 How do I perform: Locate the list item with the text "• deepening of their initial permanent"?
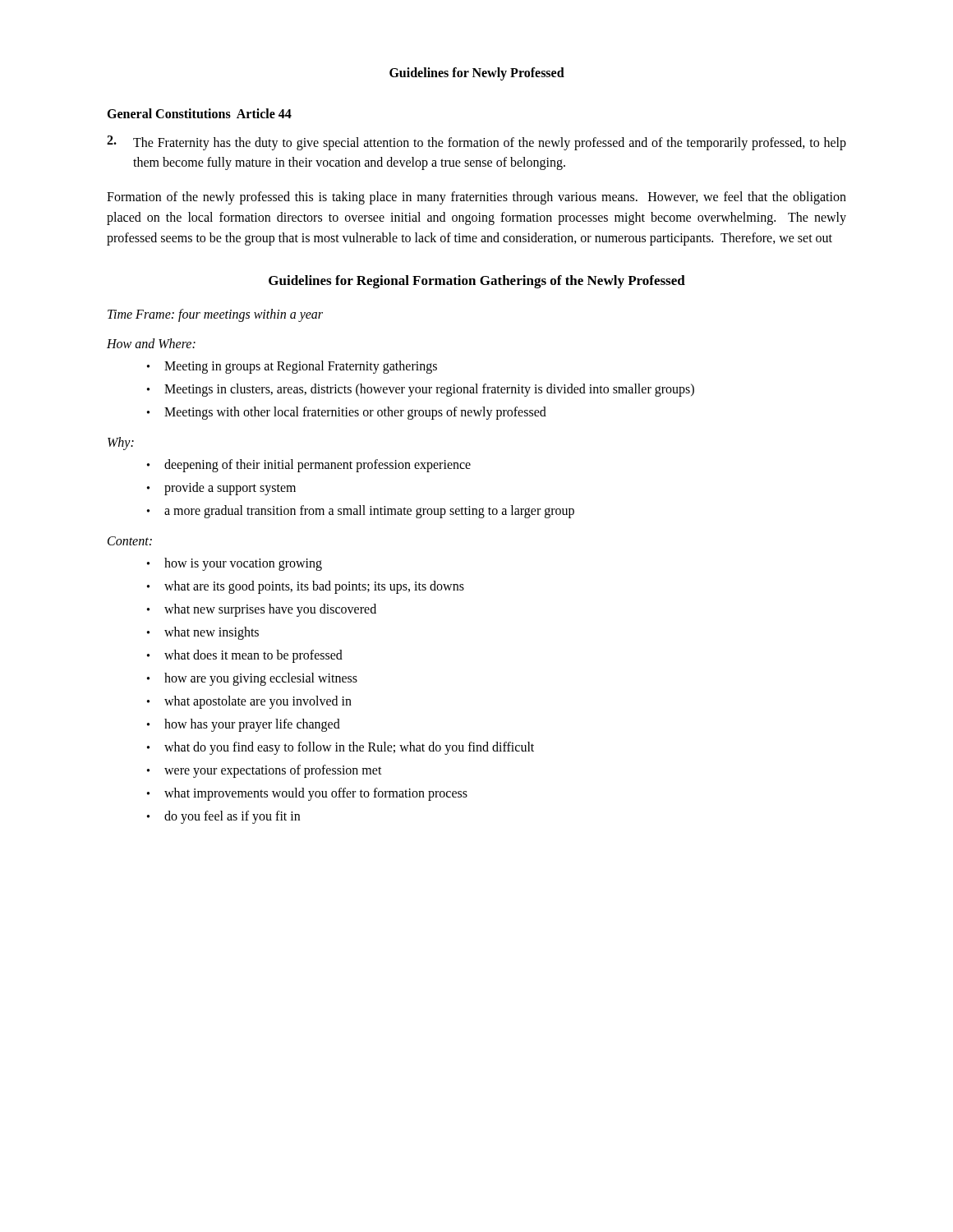tap(309, 466)
